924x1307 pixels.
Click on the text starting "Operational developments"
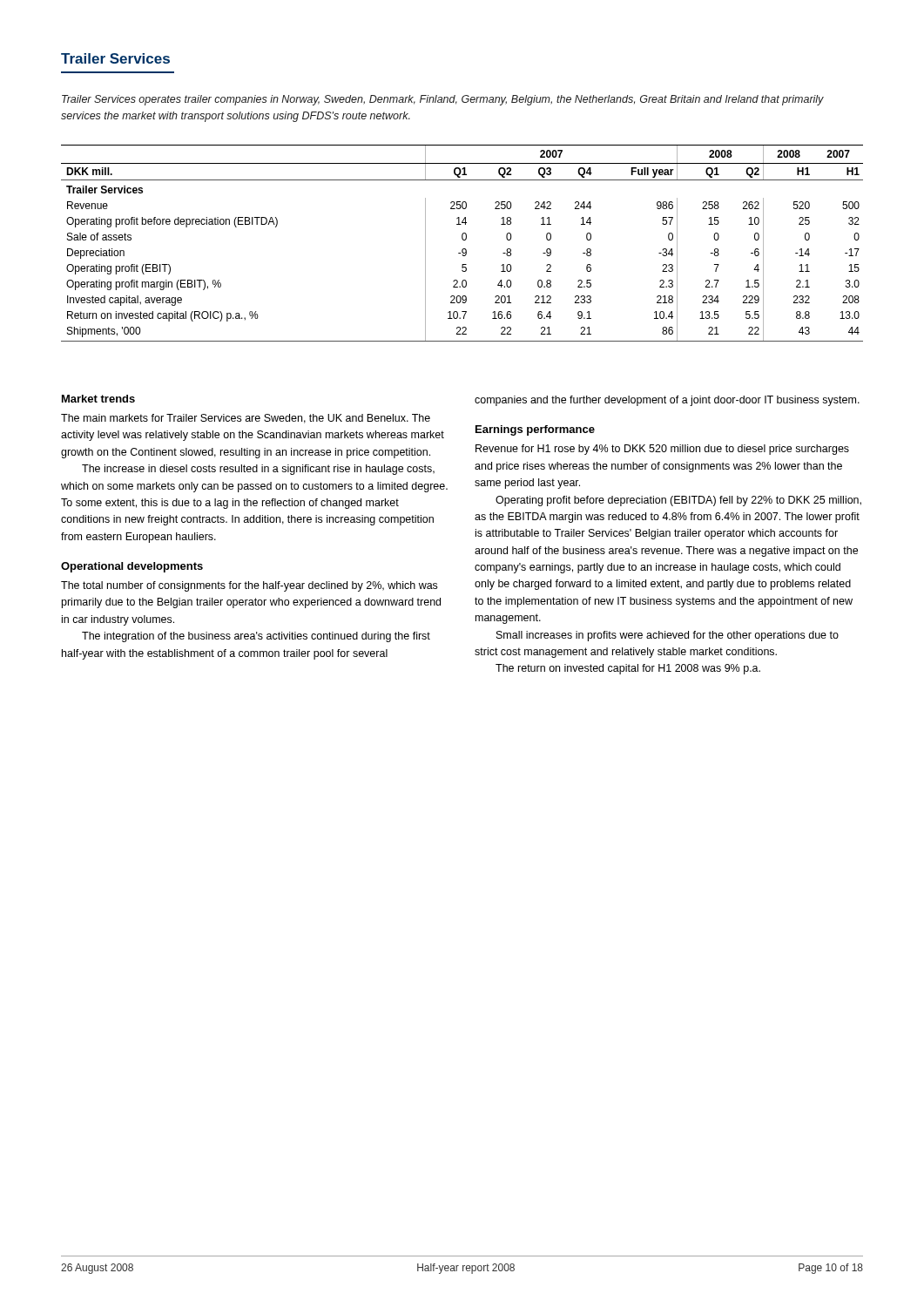(132, 566)
